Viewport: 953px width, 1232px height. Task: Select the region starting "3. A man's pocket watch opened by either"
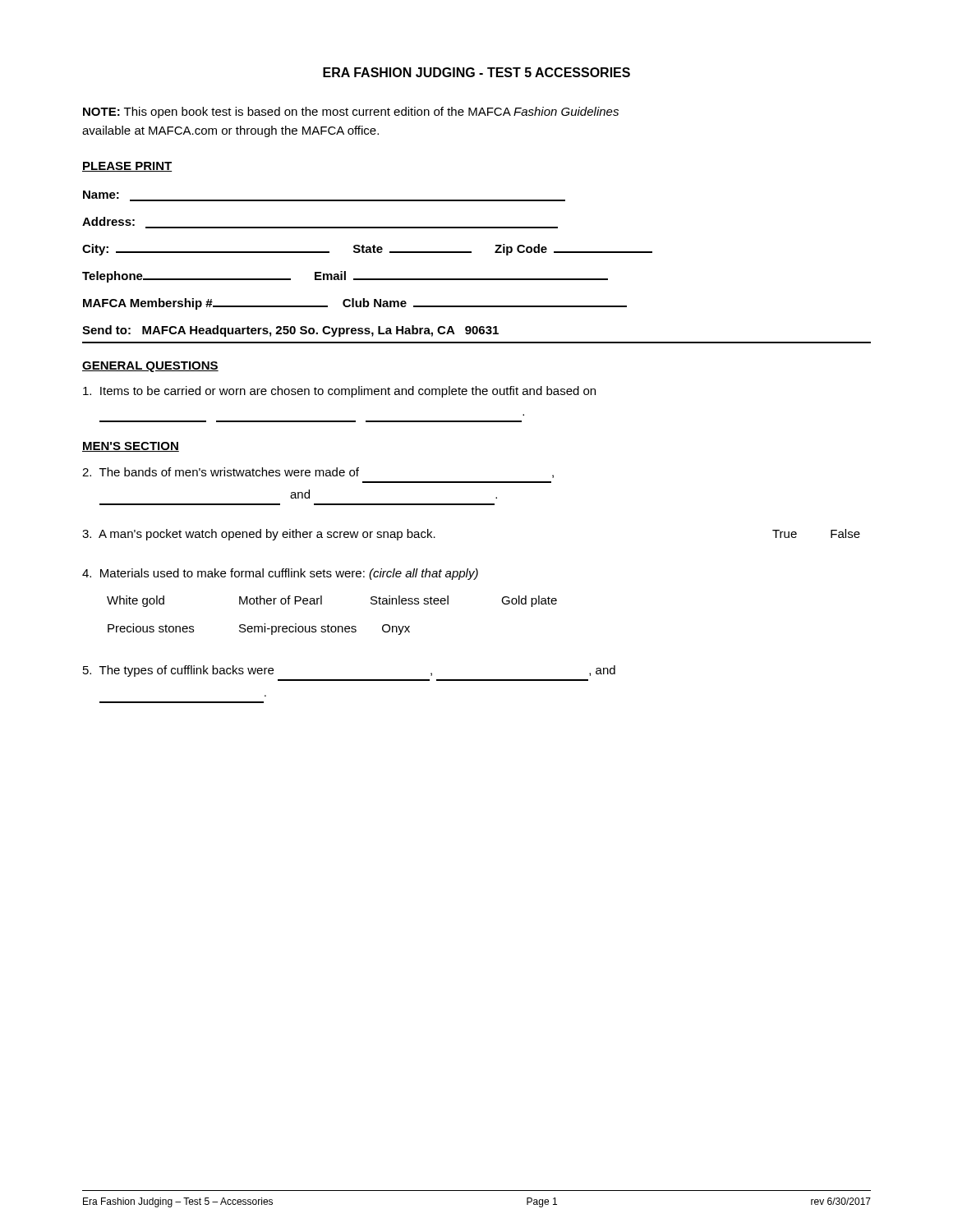click(257, 534)
